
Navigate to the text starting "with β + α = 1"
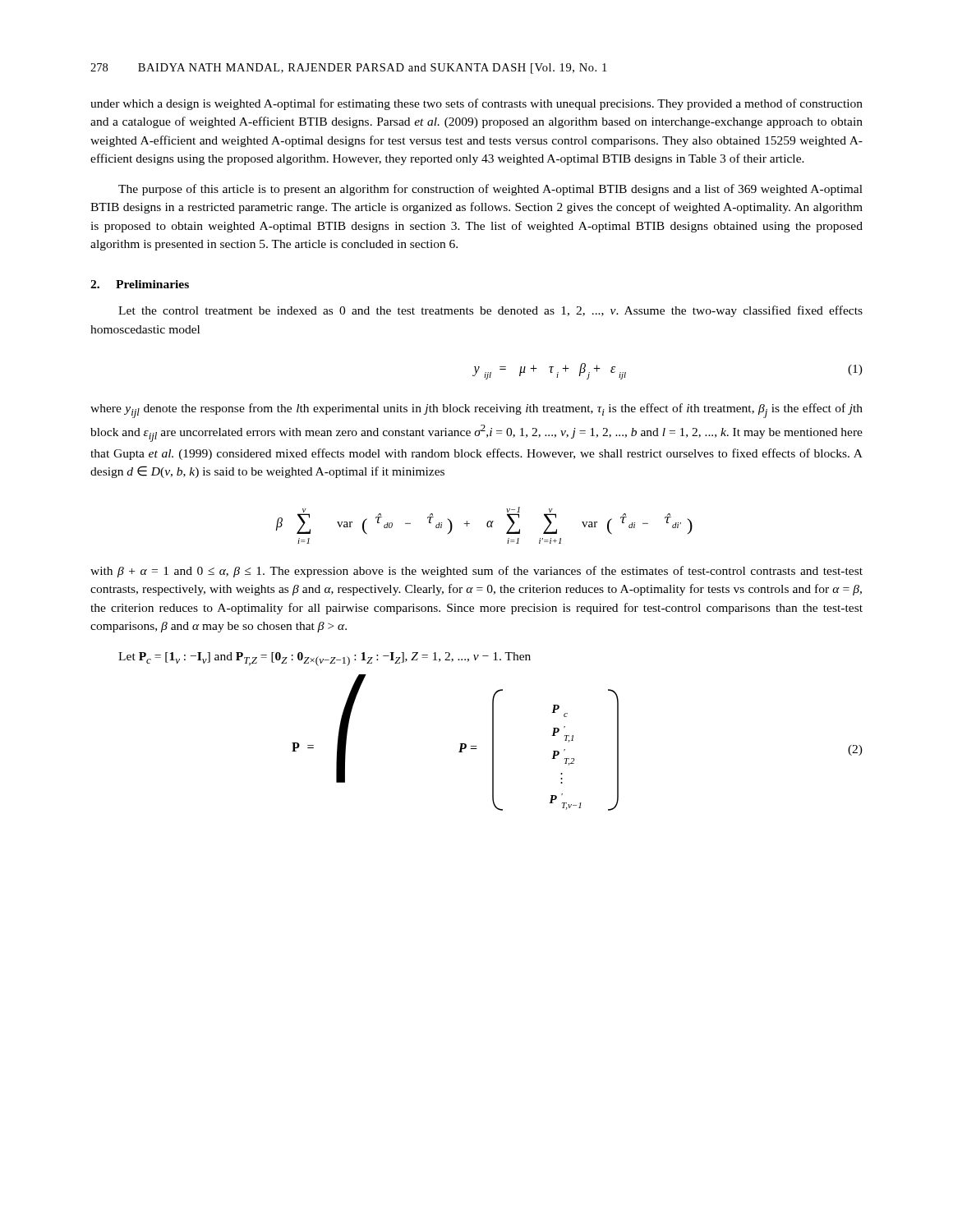476,598
